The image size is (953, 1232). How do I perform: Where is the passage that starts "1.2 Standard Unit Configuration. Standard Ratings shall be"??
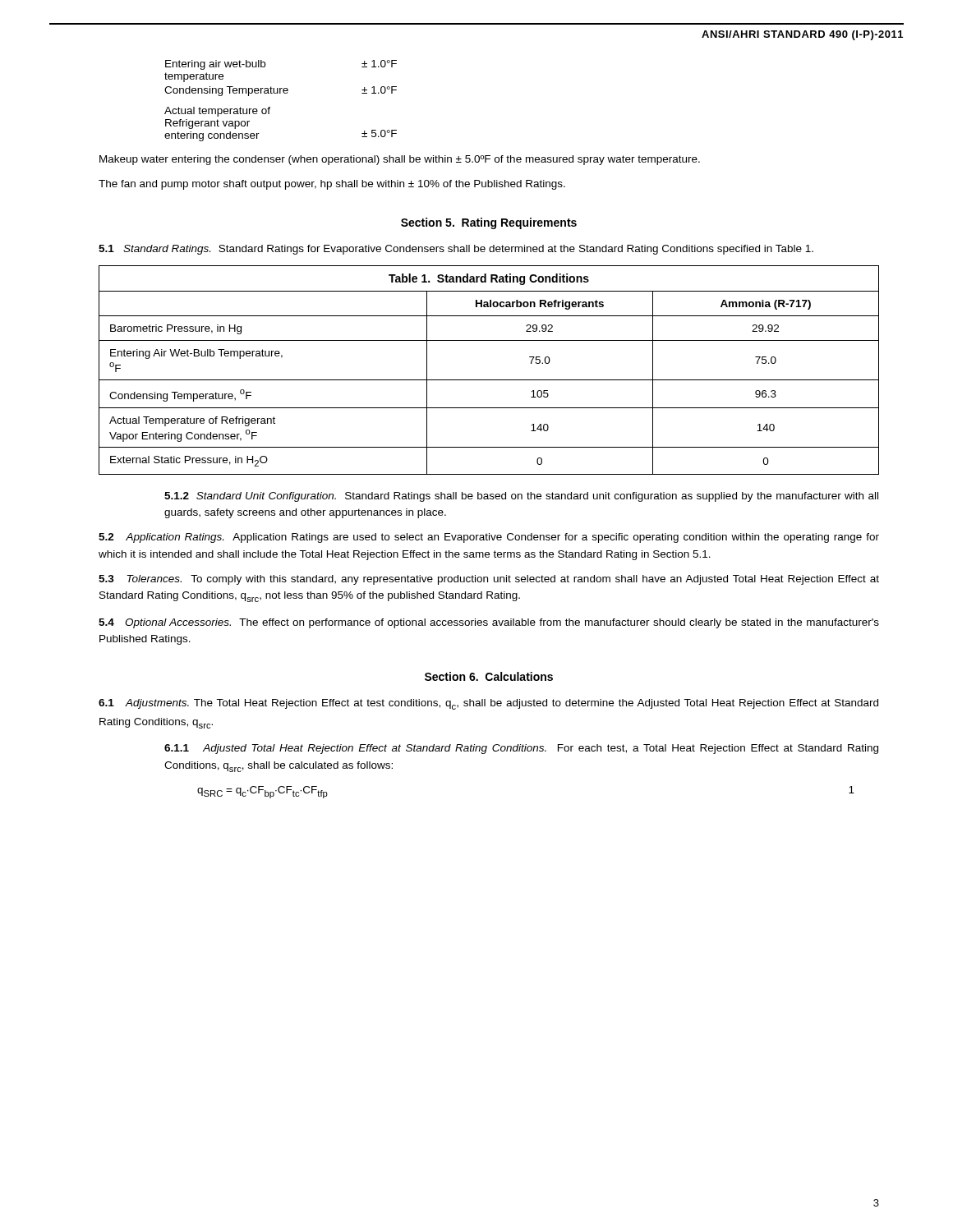pos(522,504)
